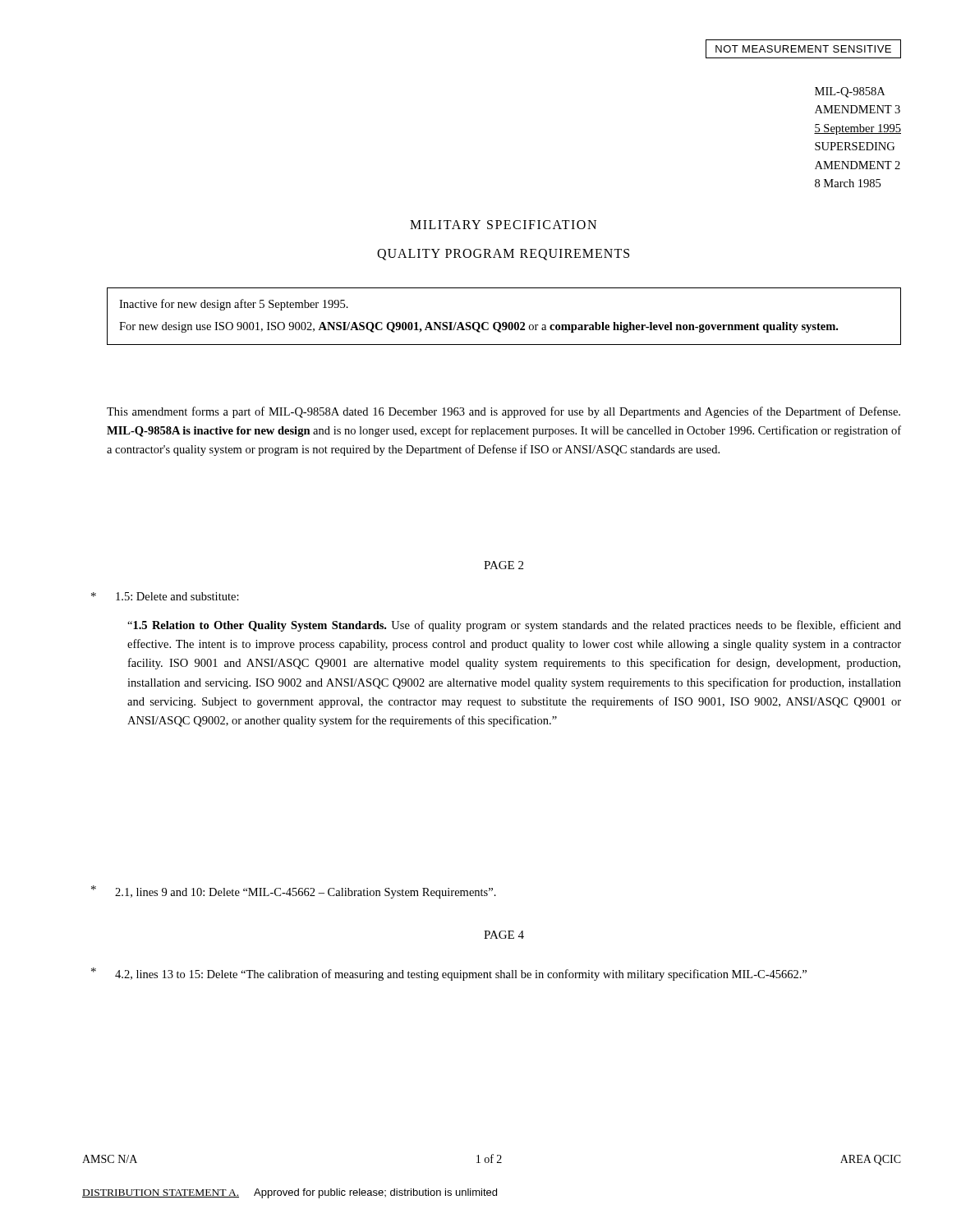Viewport: 975px width, 1232px height.
Task: Find the text block that reads "“1.5 Relation to Other Quality System Standards."
Action: [514, 673]
